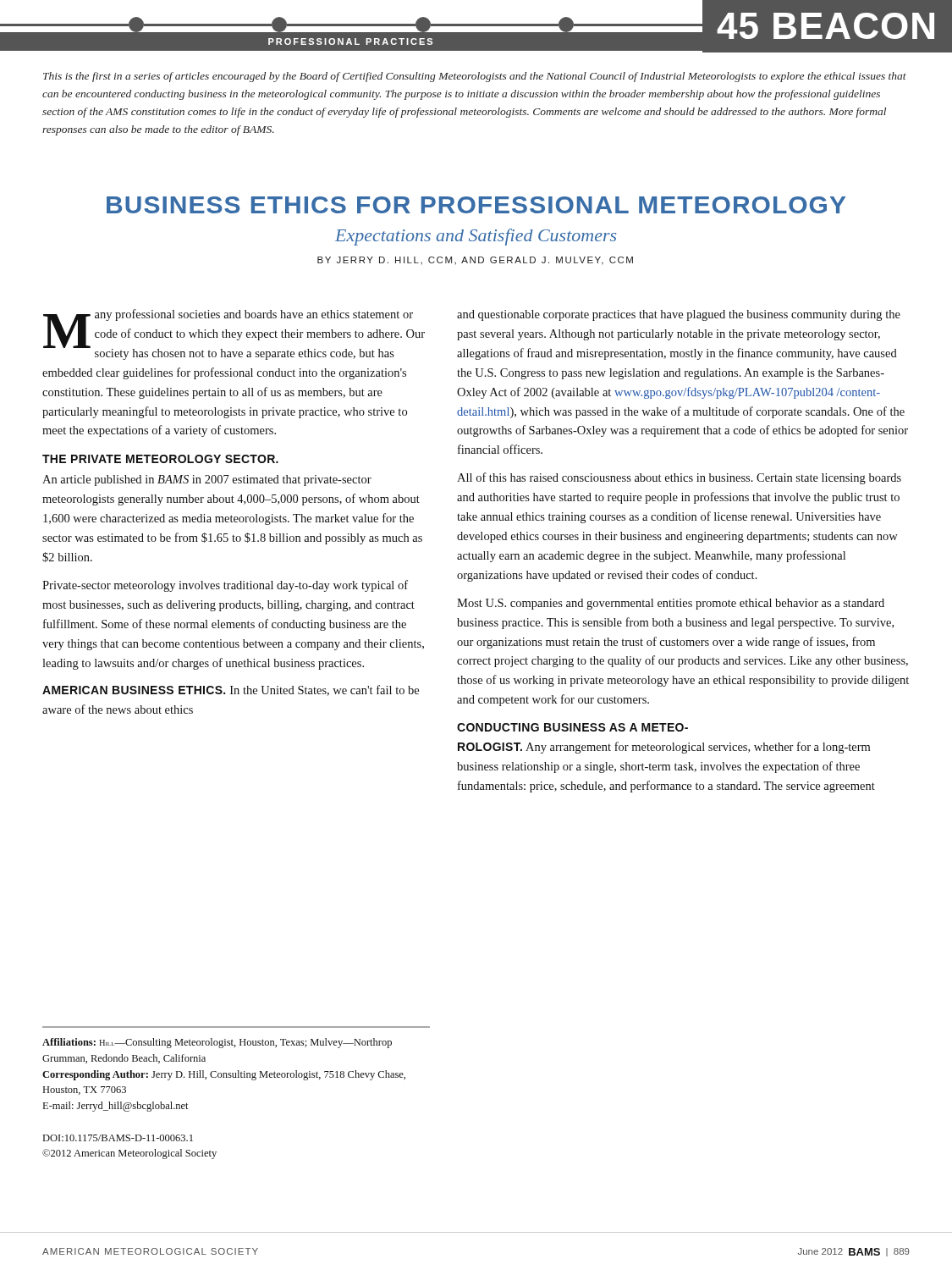This screenshot has height=1270, width=952.
Task: Where is the passage that starts "and questionable corporate practices that"?
Action: click(x=683, y=382)
